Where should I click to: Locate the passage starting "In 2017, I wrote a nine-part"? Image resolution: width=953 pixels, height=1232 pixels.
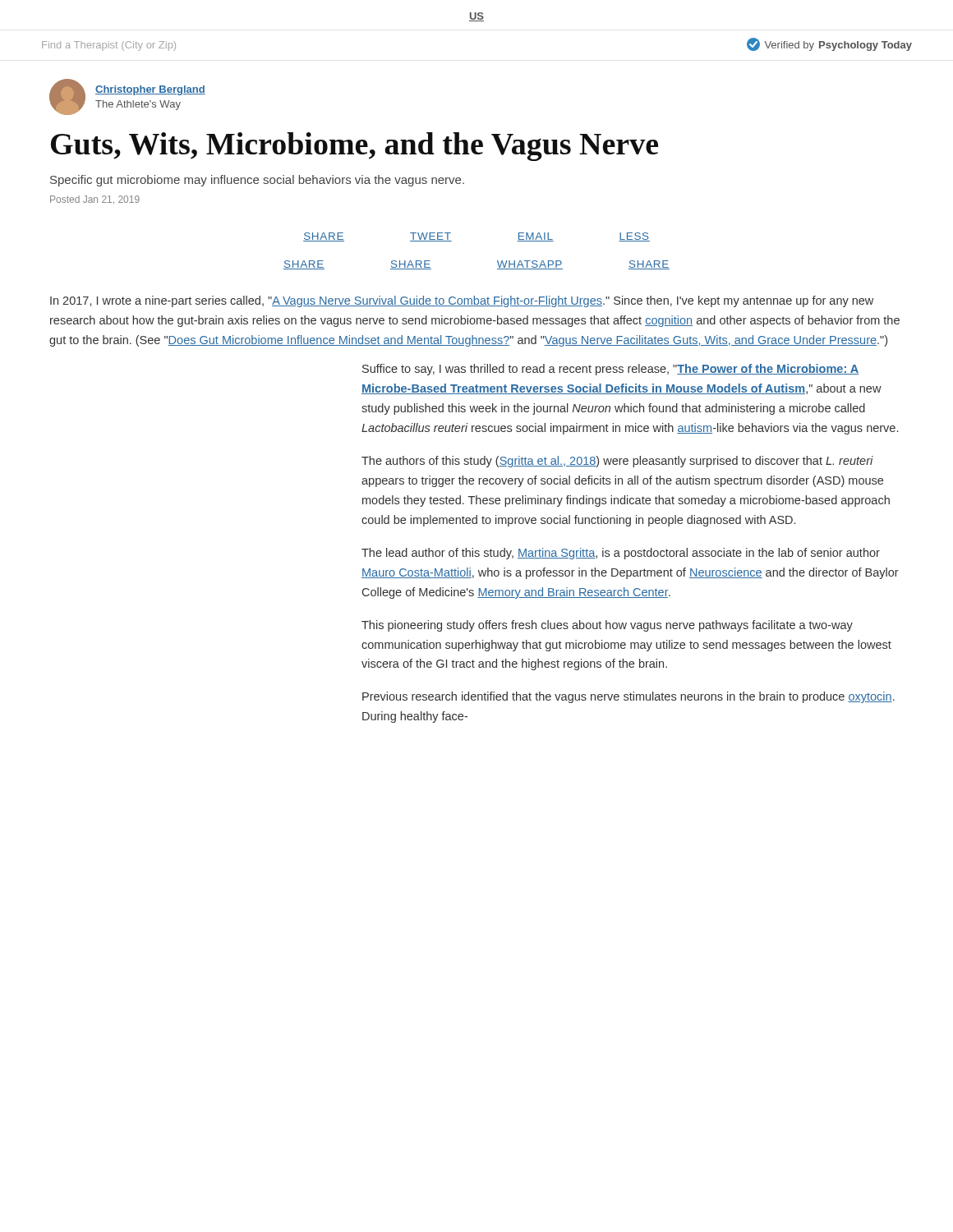pyautogui.click(x=475, y=320)
